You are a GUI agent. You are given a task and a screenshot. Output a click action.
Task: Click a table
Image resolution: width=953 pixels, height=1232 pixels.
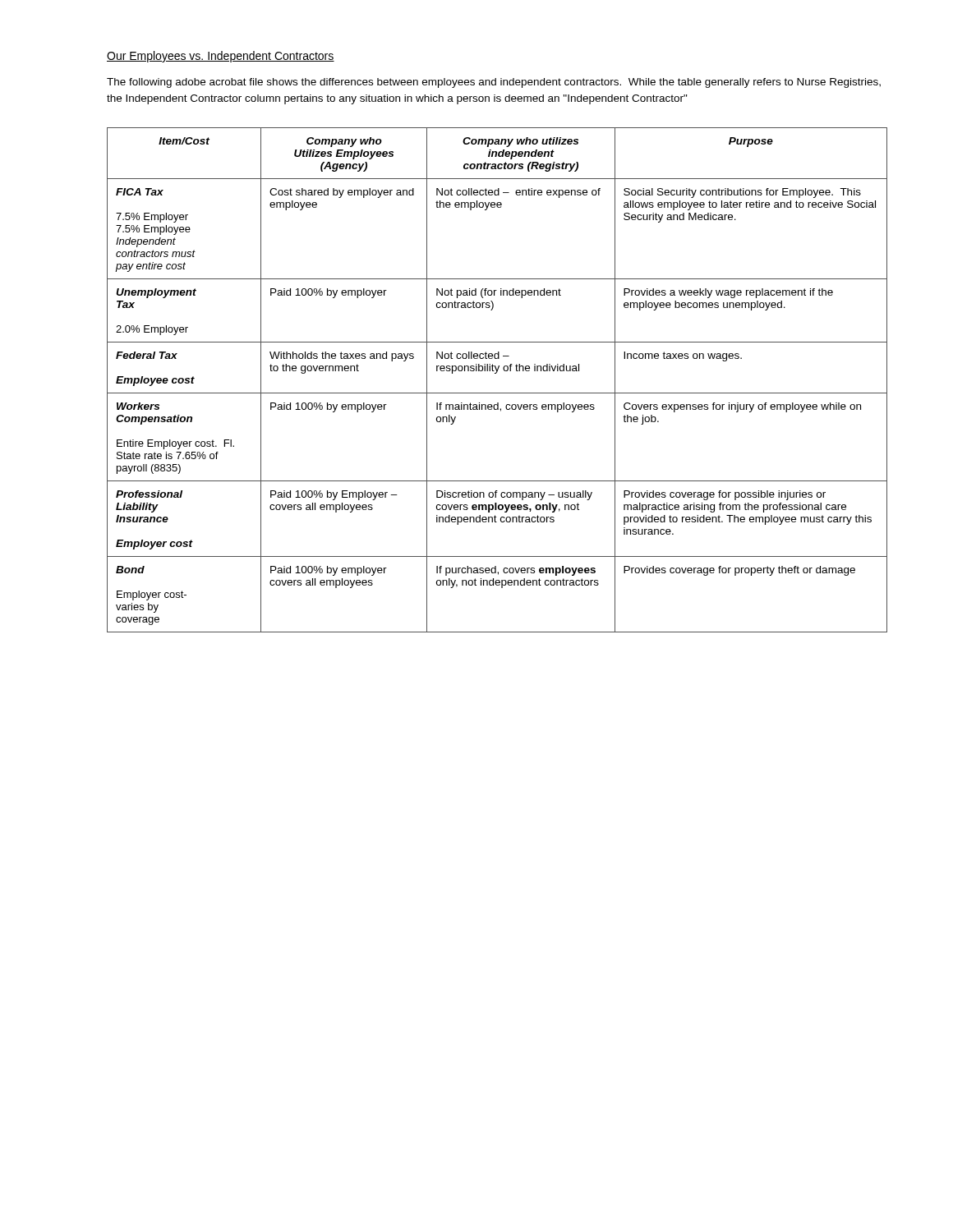pos(497,379)
